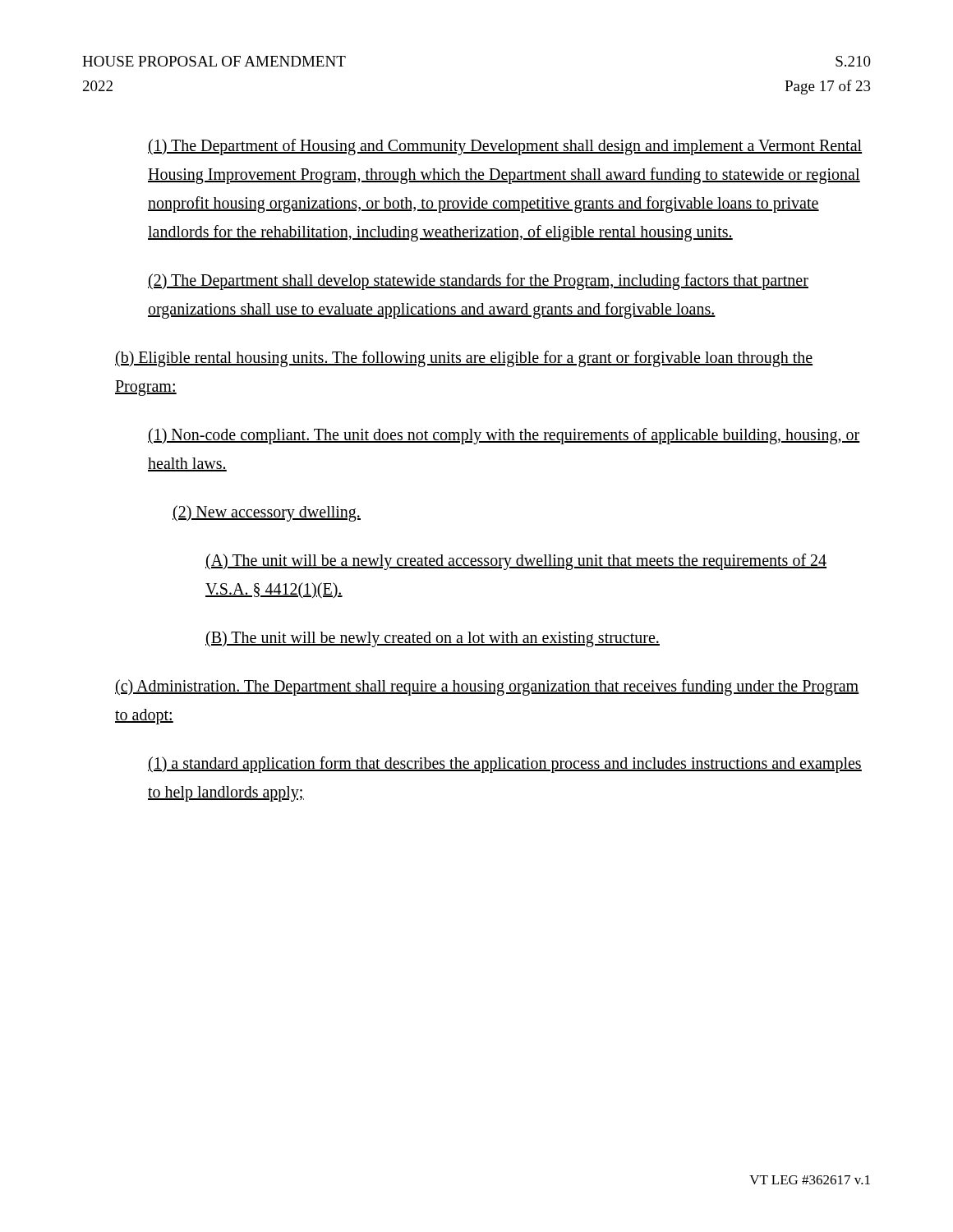Find the block on this page that starts "(b) Eligible rental"
This screenshot has width=953, height=1232.
point(464,372)
